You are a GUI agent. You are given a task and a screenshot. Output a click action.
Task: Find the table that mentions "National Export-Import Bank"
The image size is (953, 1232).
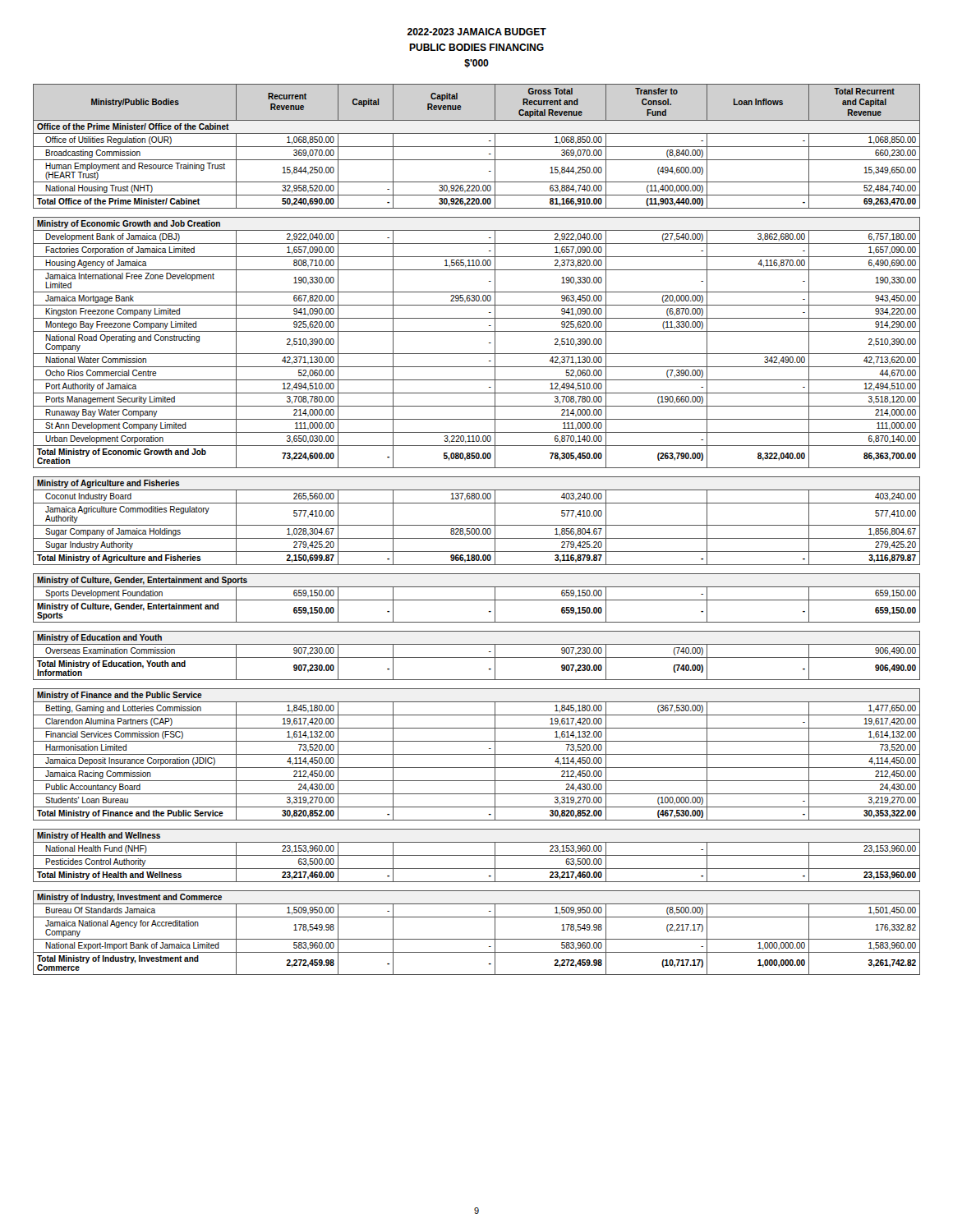click(x=476, y=529)
